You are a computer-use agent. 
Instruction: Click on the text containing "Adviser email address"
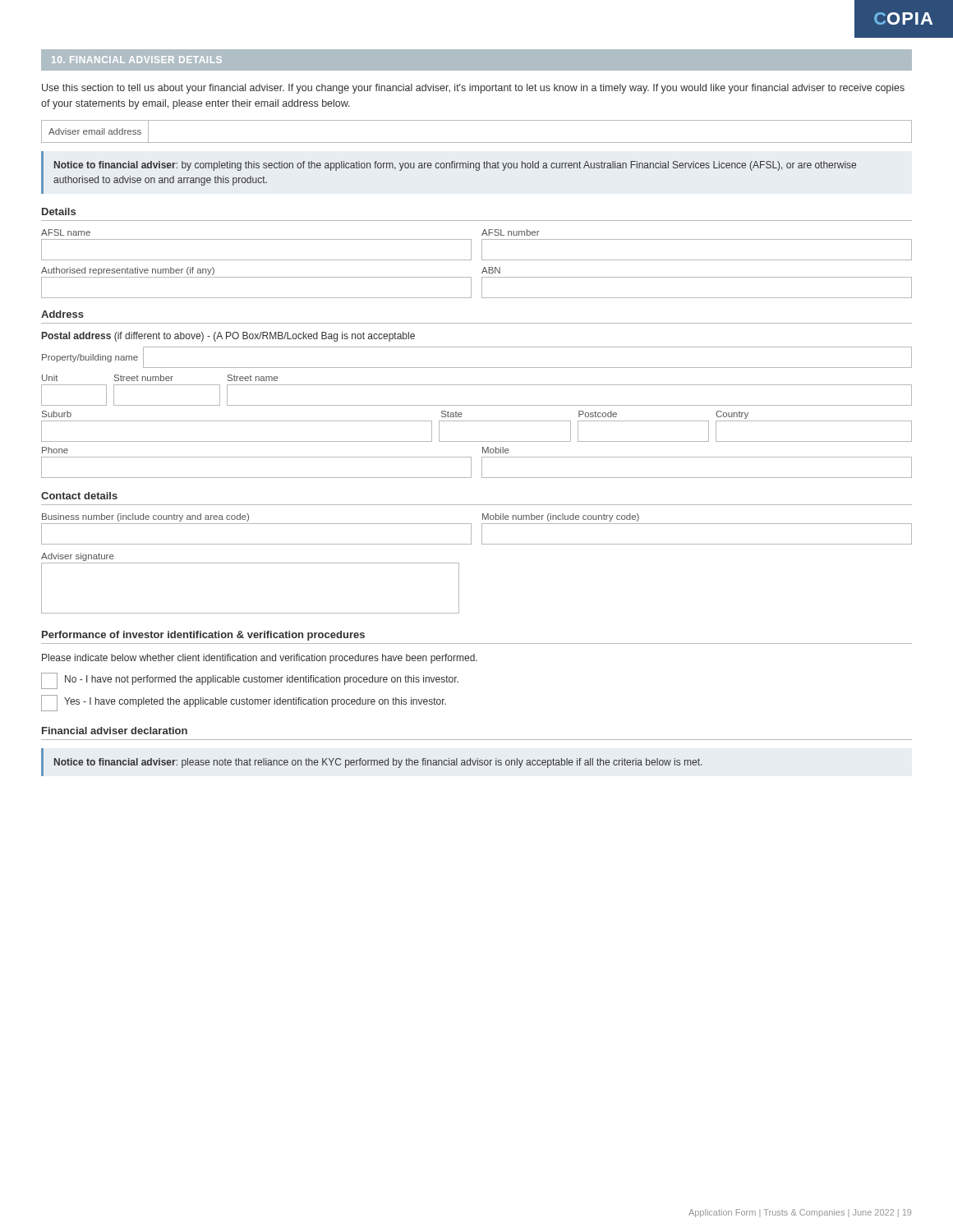[476, 131]
